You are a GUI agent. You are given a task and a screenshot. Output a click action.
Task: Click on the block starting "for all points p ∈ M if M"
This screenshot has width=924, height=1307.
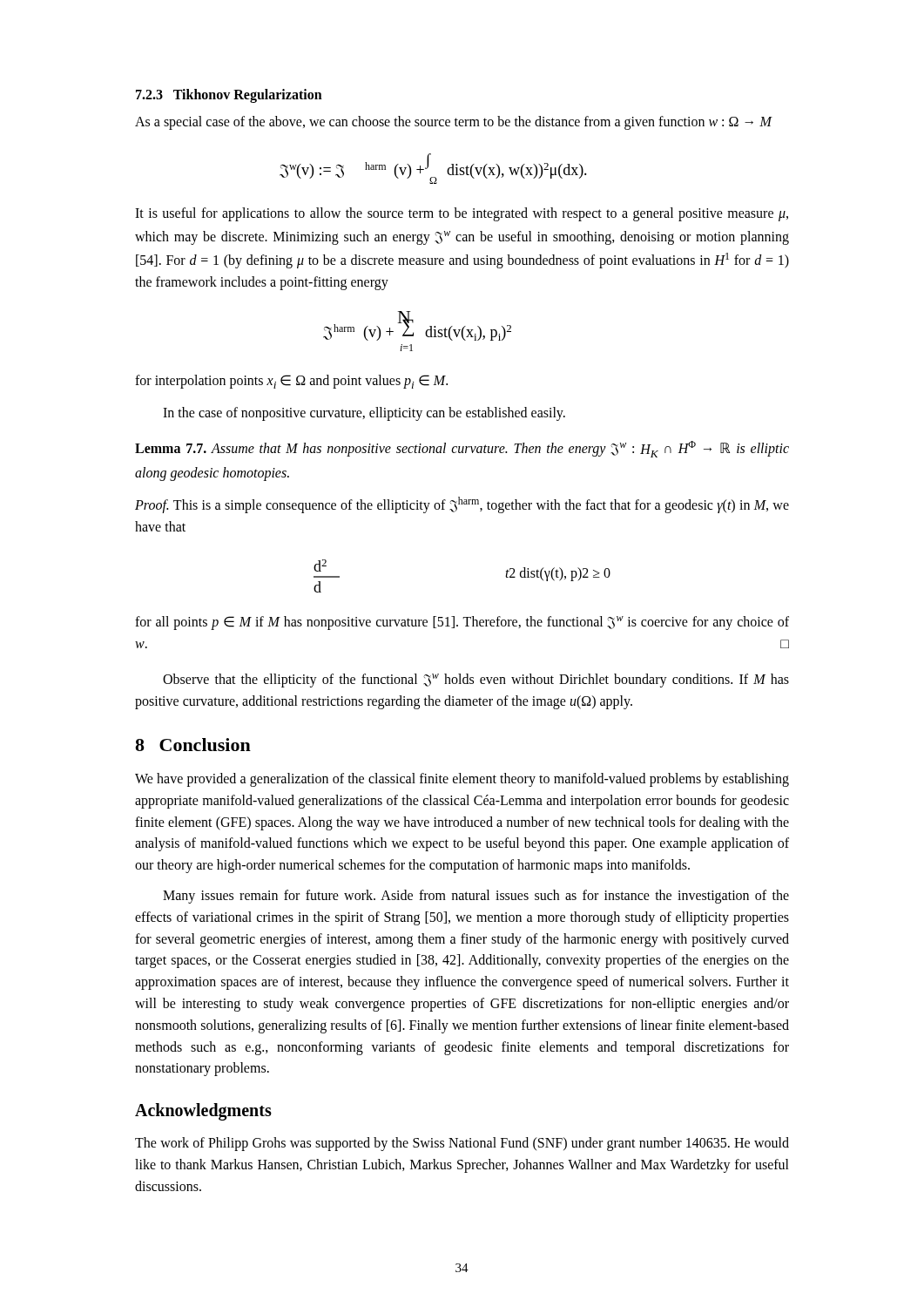point(462,633)
